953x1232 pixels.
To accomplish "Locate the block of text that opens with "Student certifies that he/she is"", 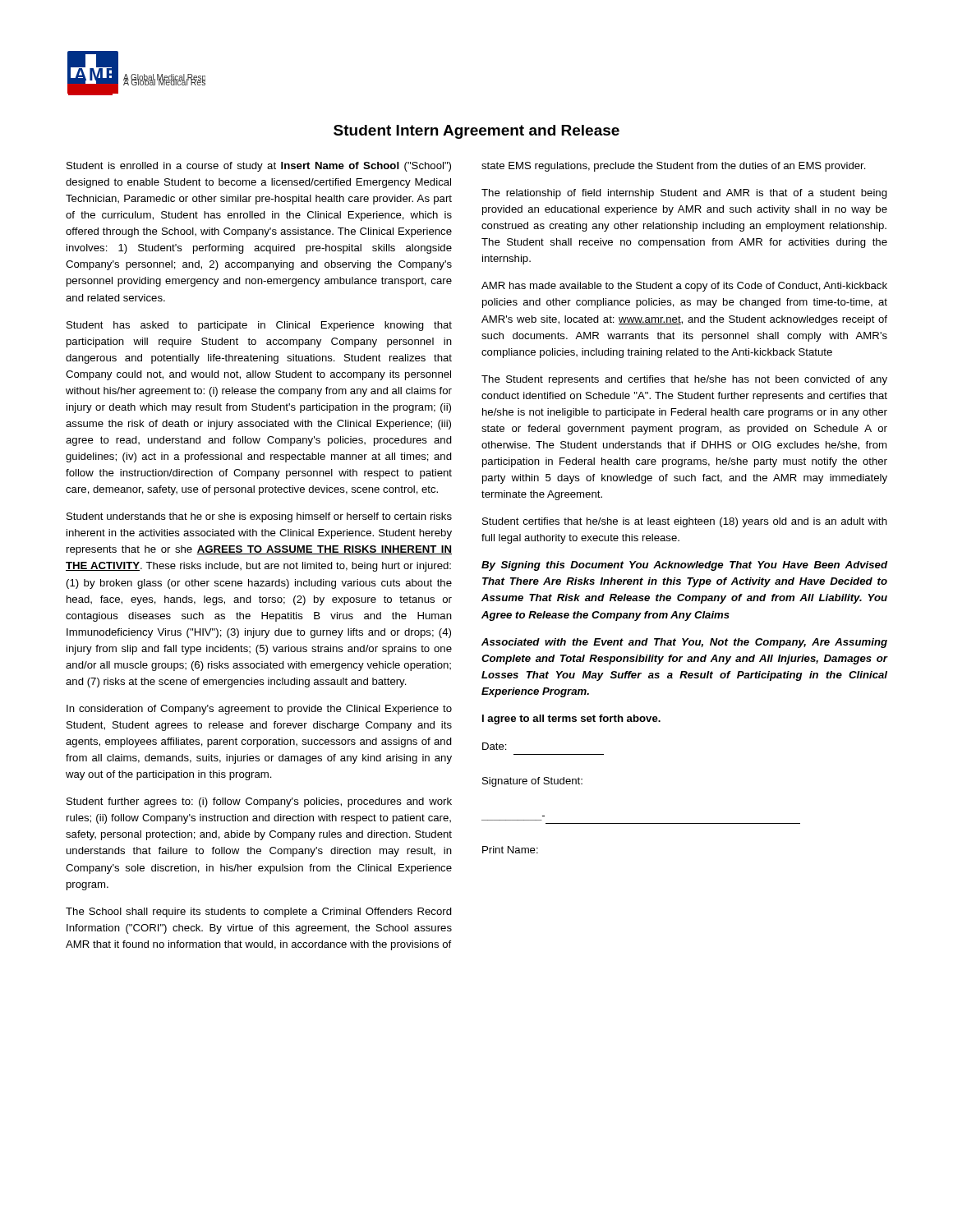I will [684, 530].
